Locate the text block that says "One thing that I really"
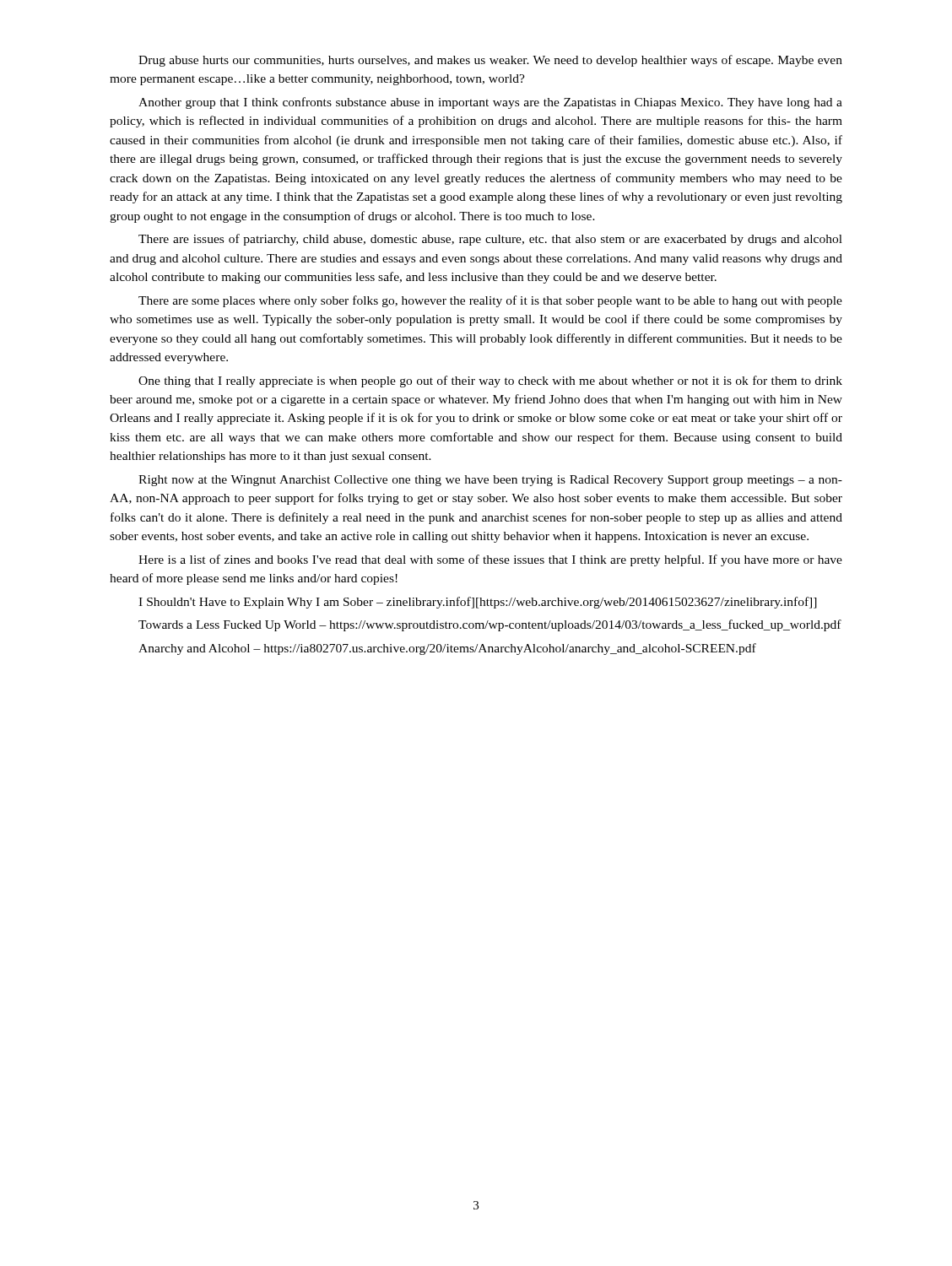 (476, 418)
